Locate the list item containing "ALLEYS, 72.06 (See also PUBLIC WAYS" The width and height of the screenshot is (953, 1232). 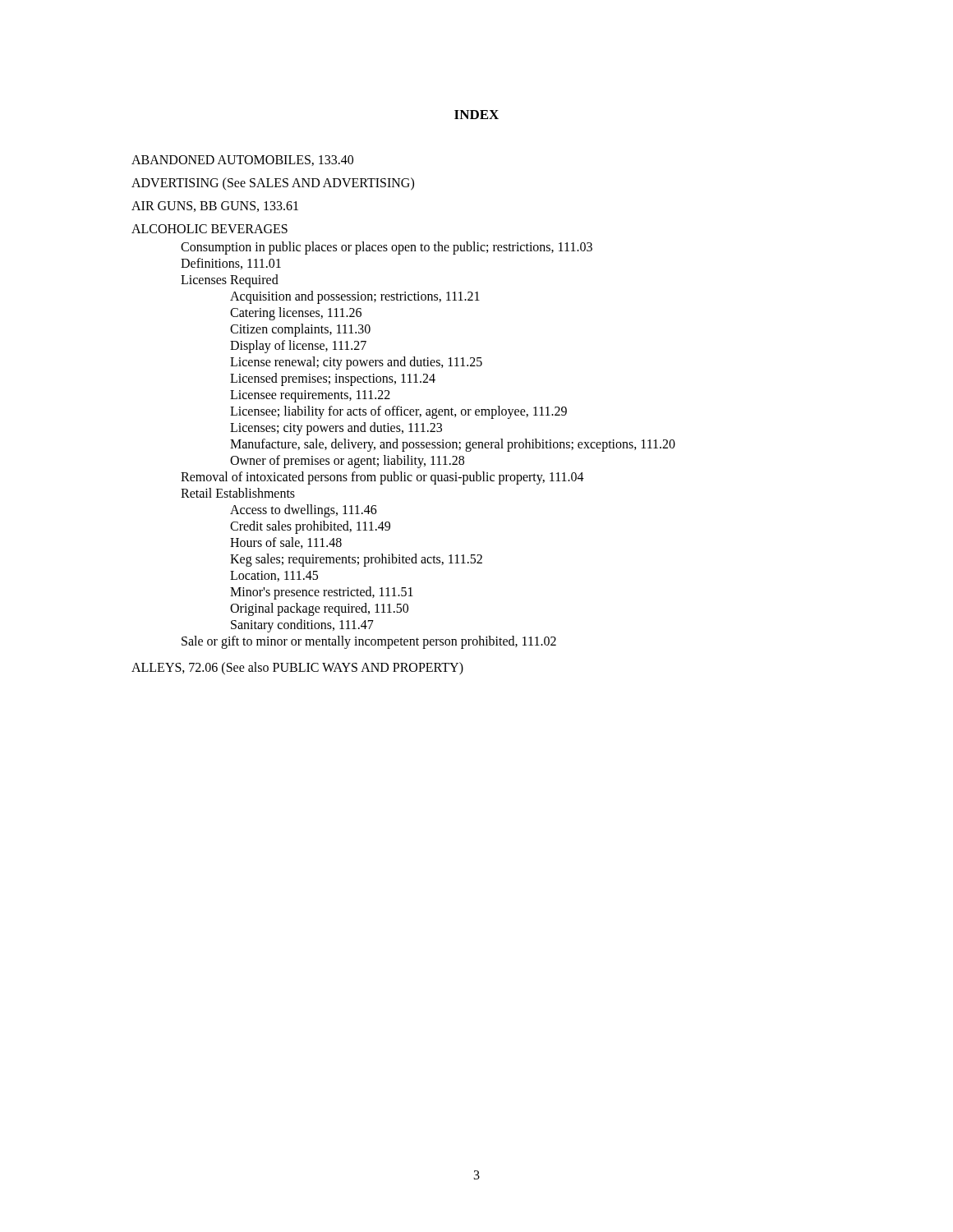[297, 667]
